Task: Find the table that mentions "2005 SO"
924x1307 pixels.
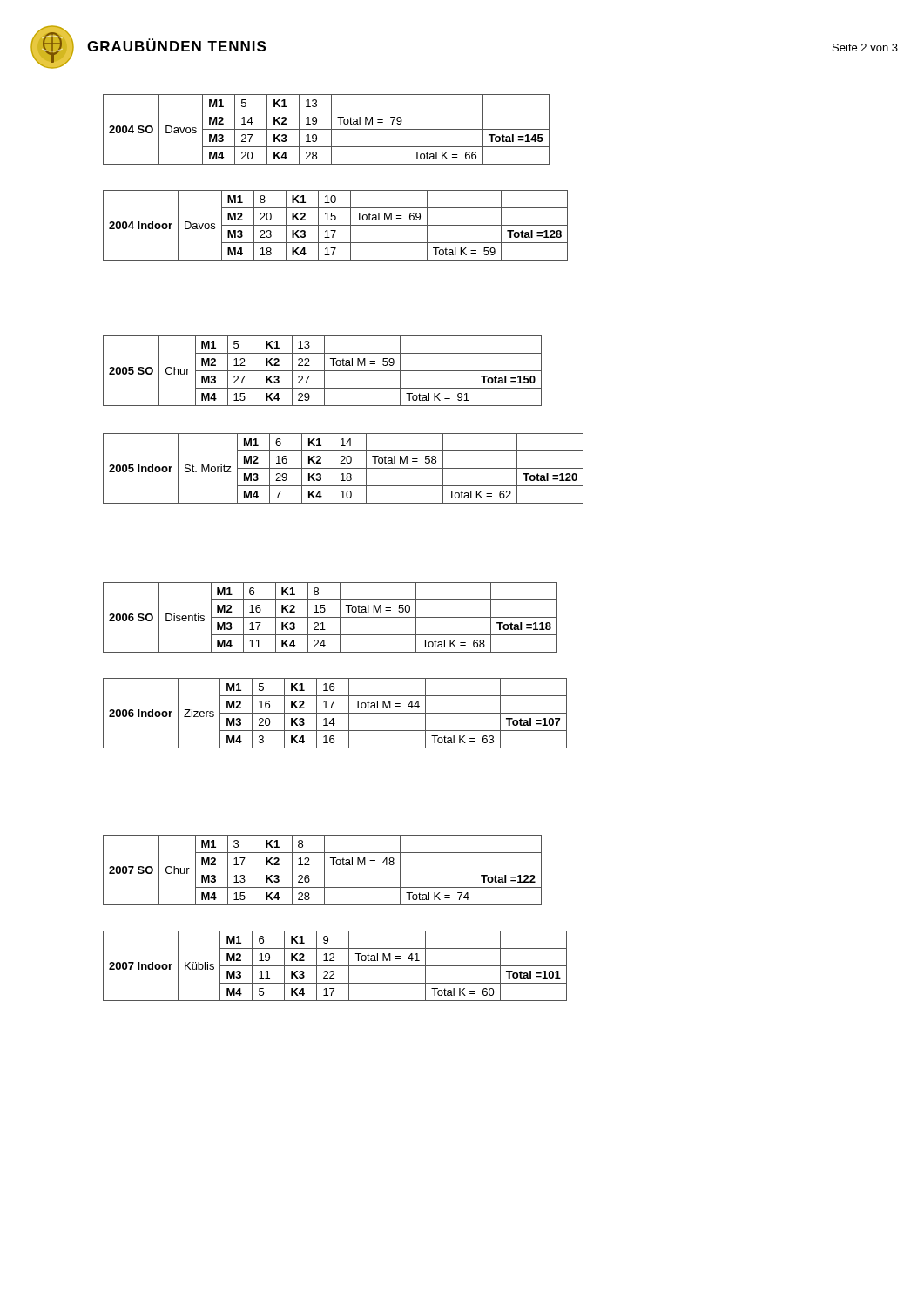Action: (322, 371)
